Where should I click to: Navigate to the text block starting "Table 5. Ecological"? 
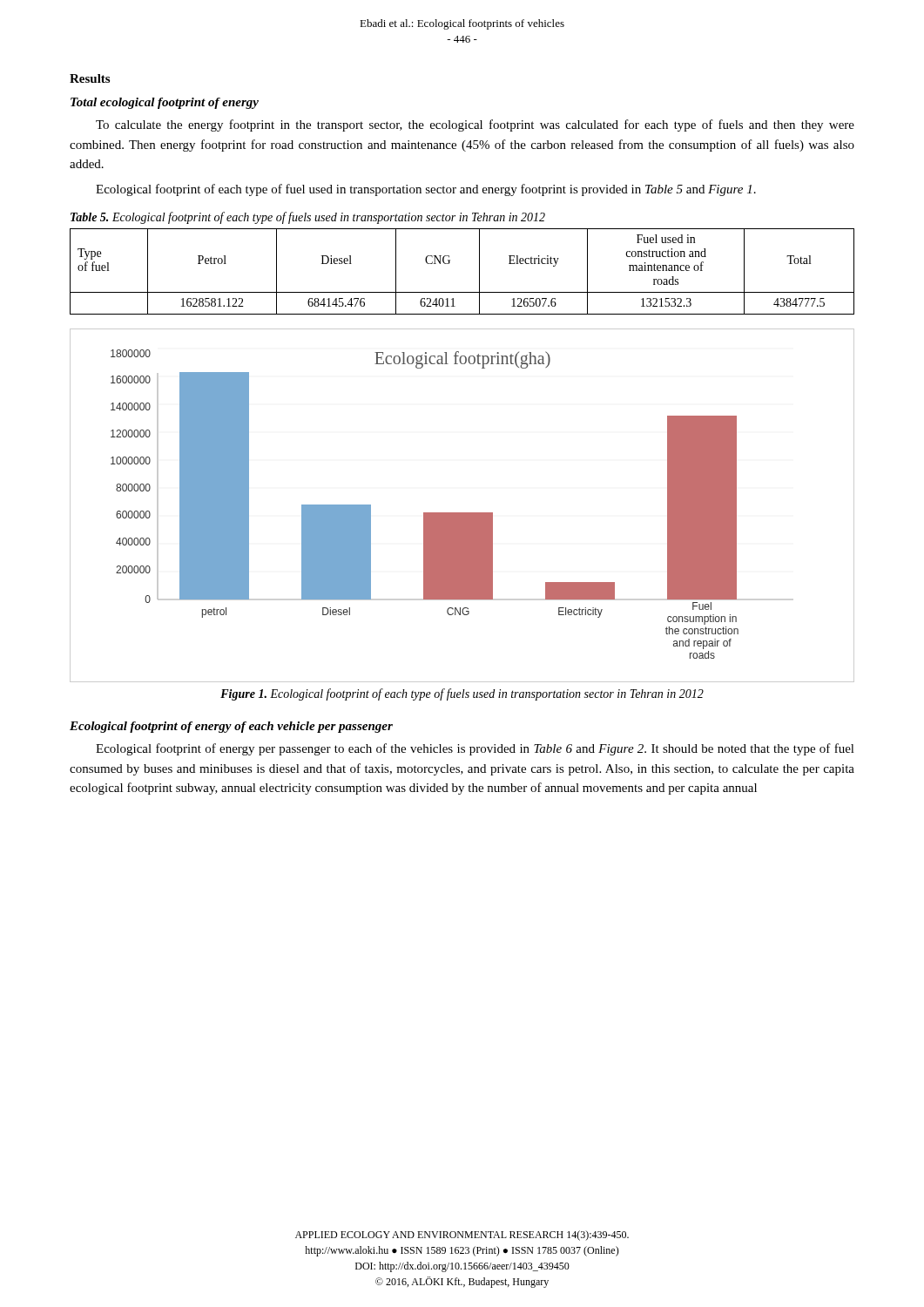coord(307,218)
